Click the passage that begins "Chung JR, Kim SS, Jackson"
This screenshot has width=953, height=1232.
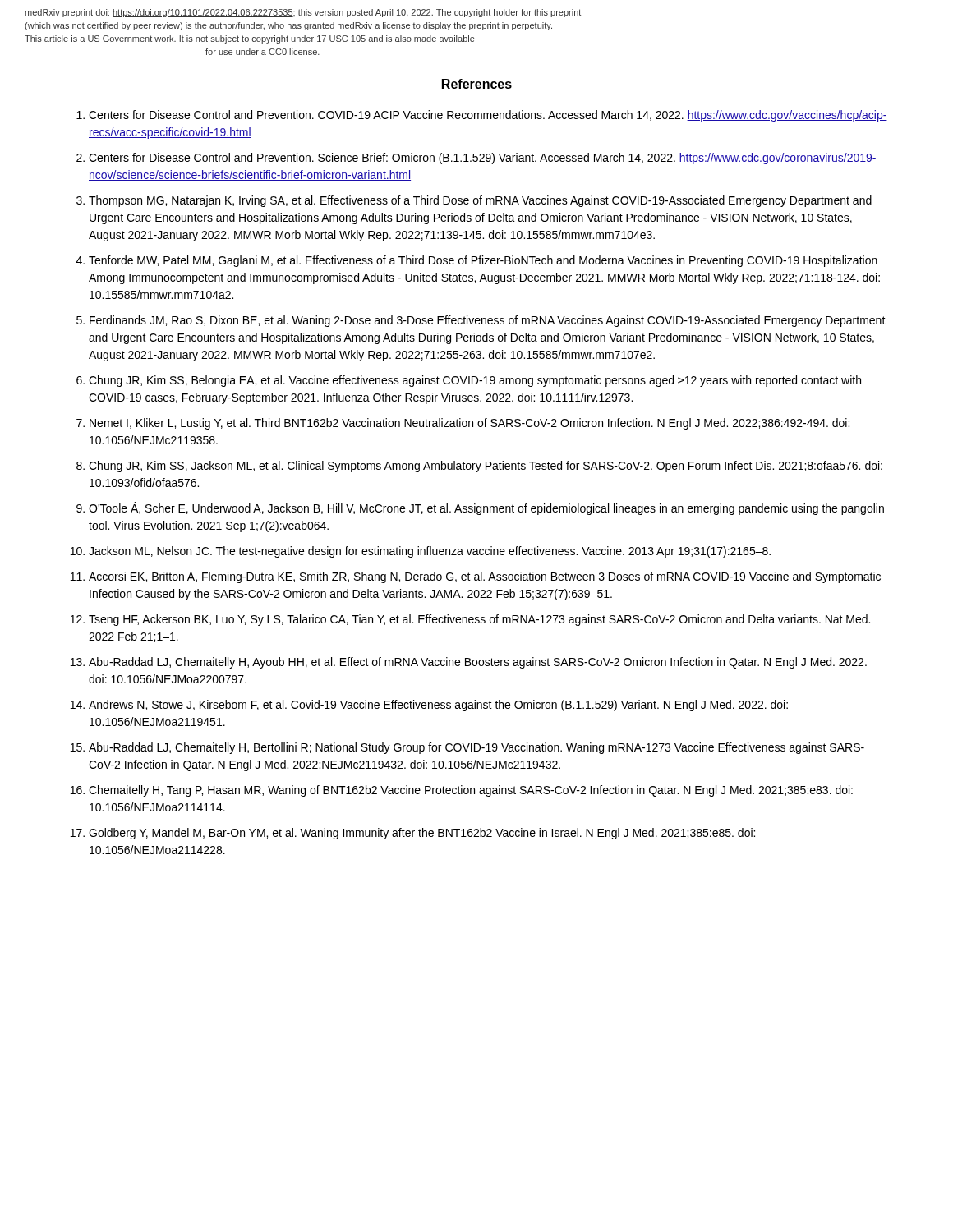point(486,474)
